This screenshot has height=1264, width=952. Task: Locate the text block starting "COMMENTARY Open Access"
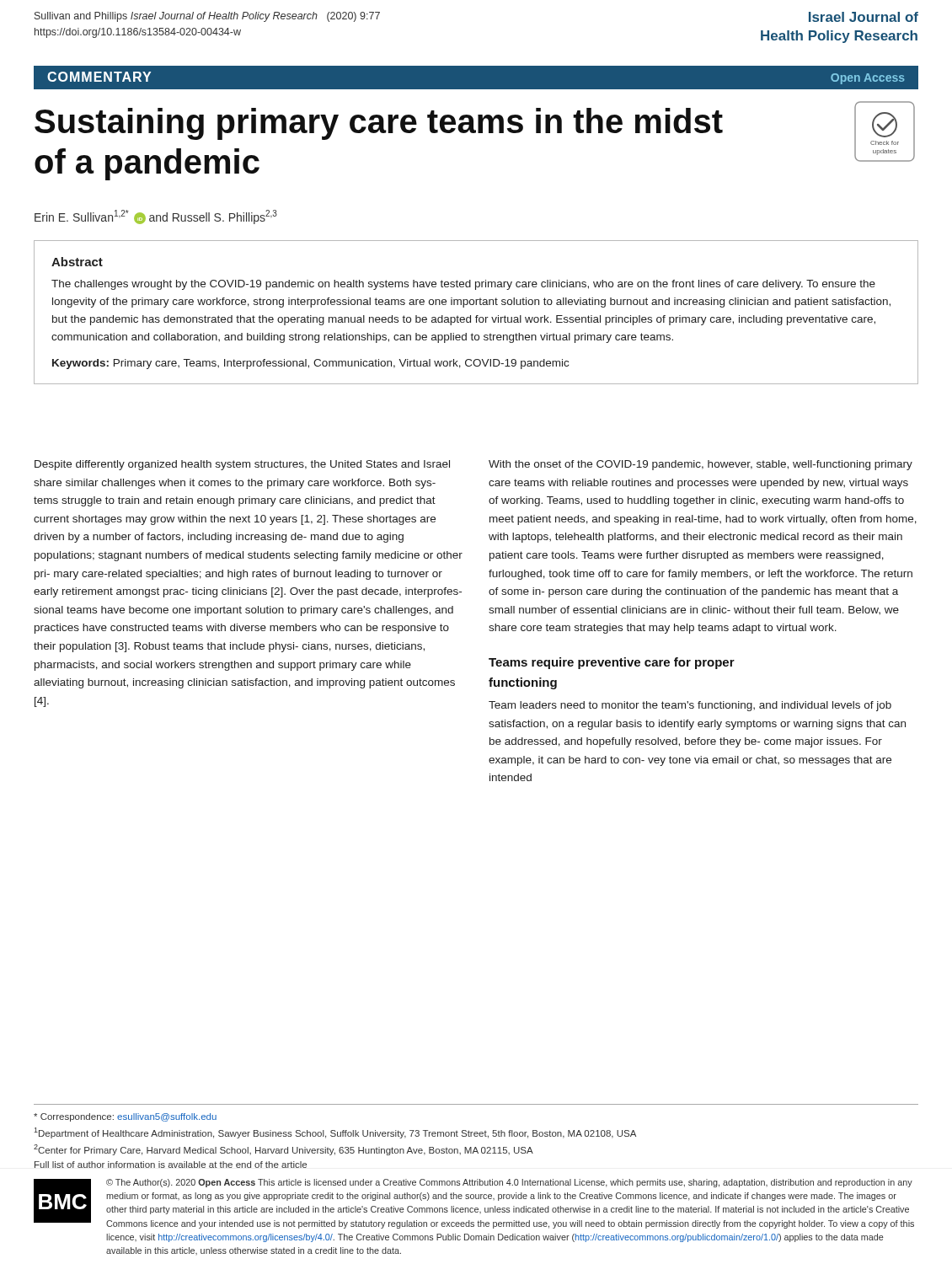click(98, 77)
